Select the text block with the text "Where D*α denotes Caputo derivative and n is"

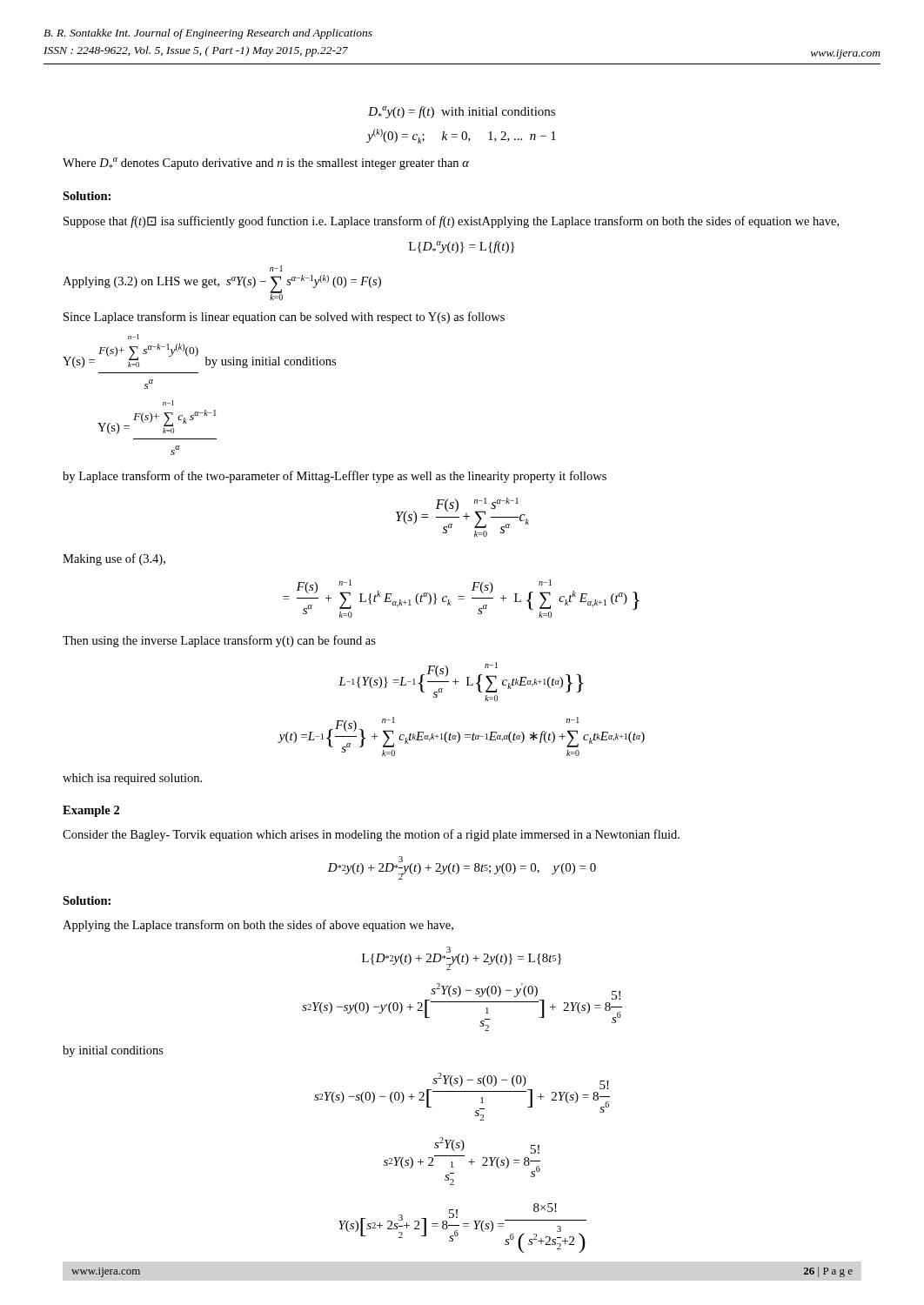tap(266, 163)
